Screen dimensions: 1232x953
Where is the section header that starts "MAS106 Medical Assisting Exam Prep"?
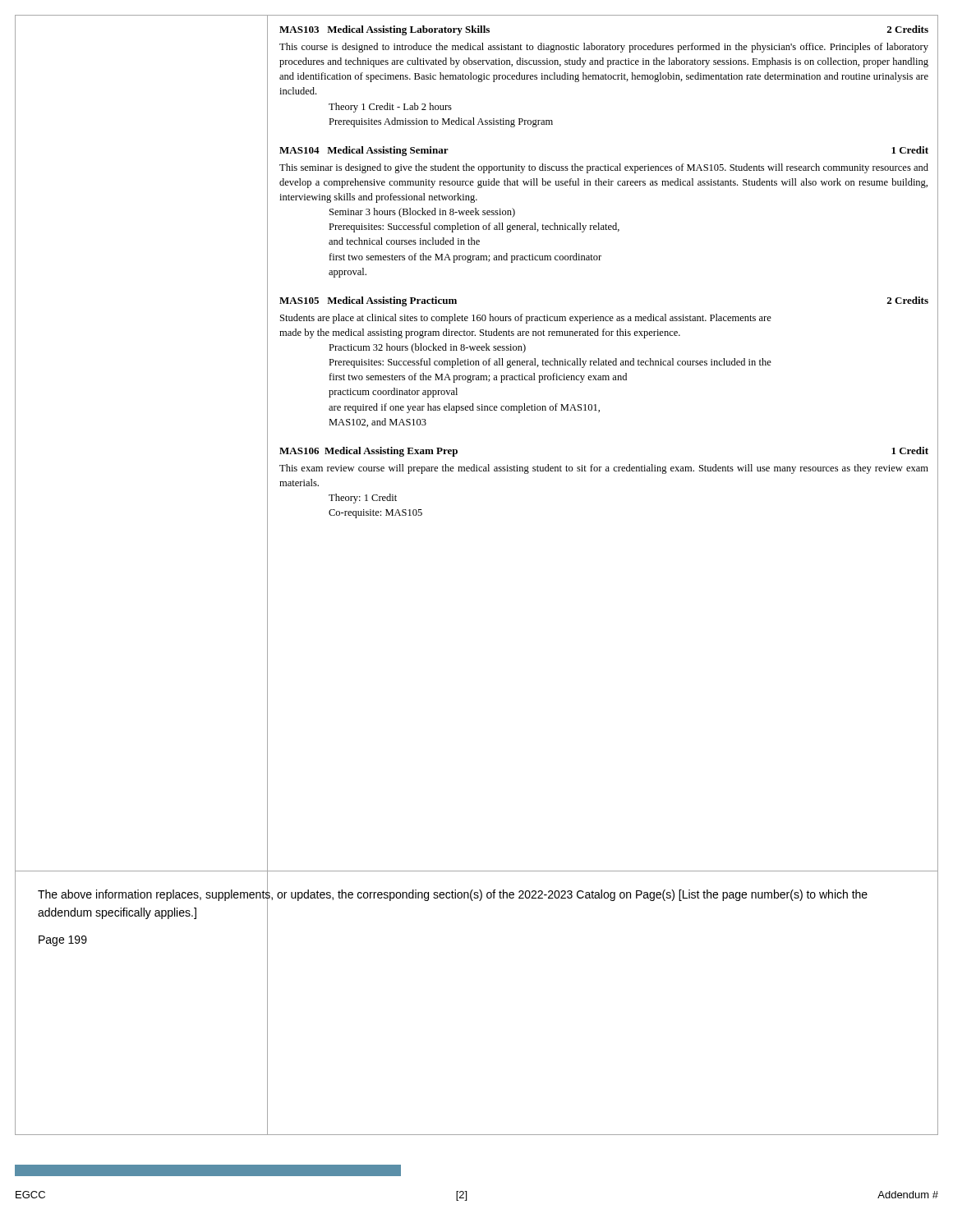point(604,482)
